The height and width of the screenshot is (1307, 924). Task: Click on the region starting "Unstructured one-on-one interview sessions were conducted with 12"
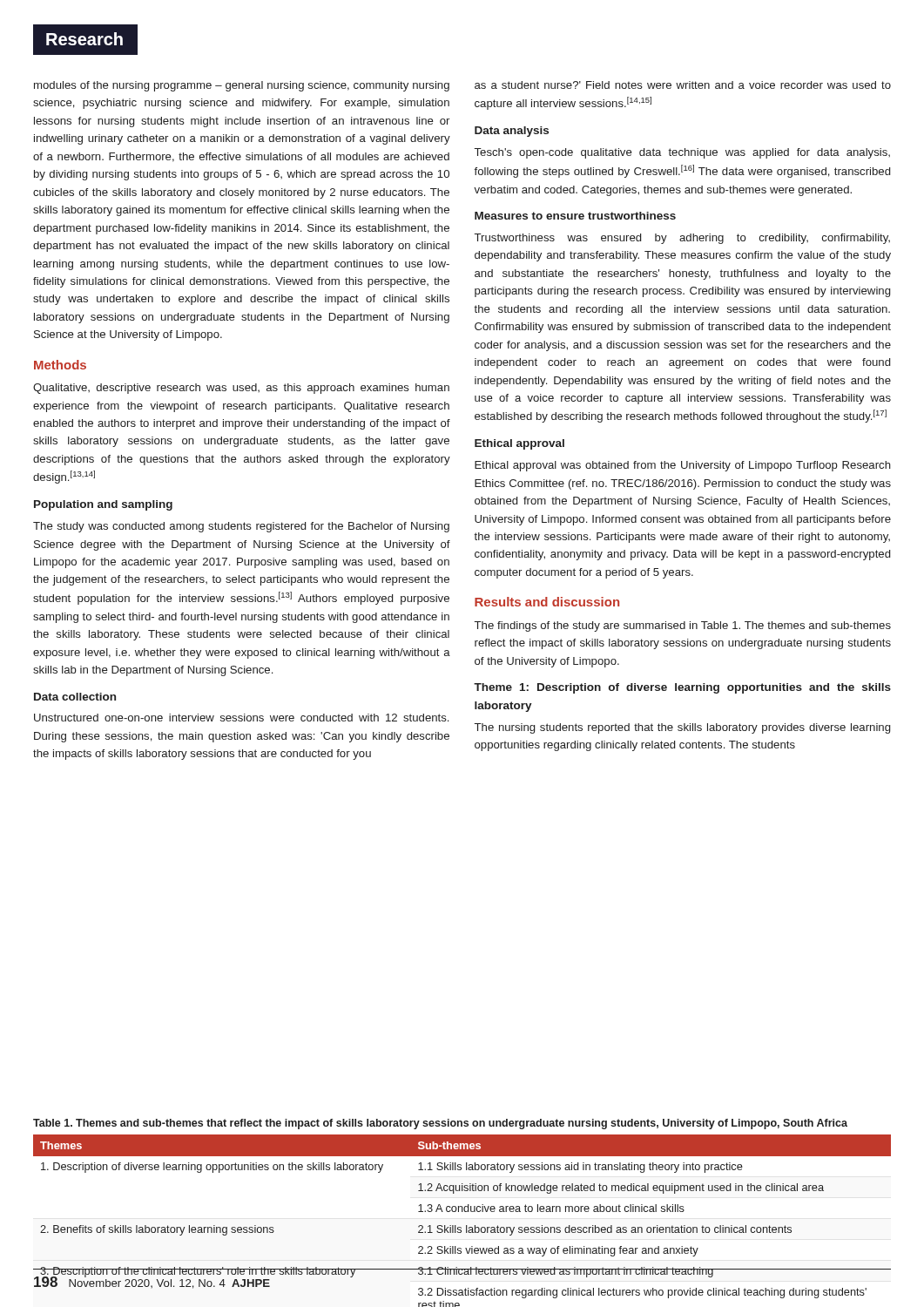tap(241, 736)
